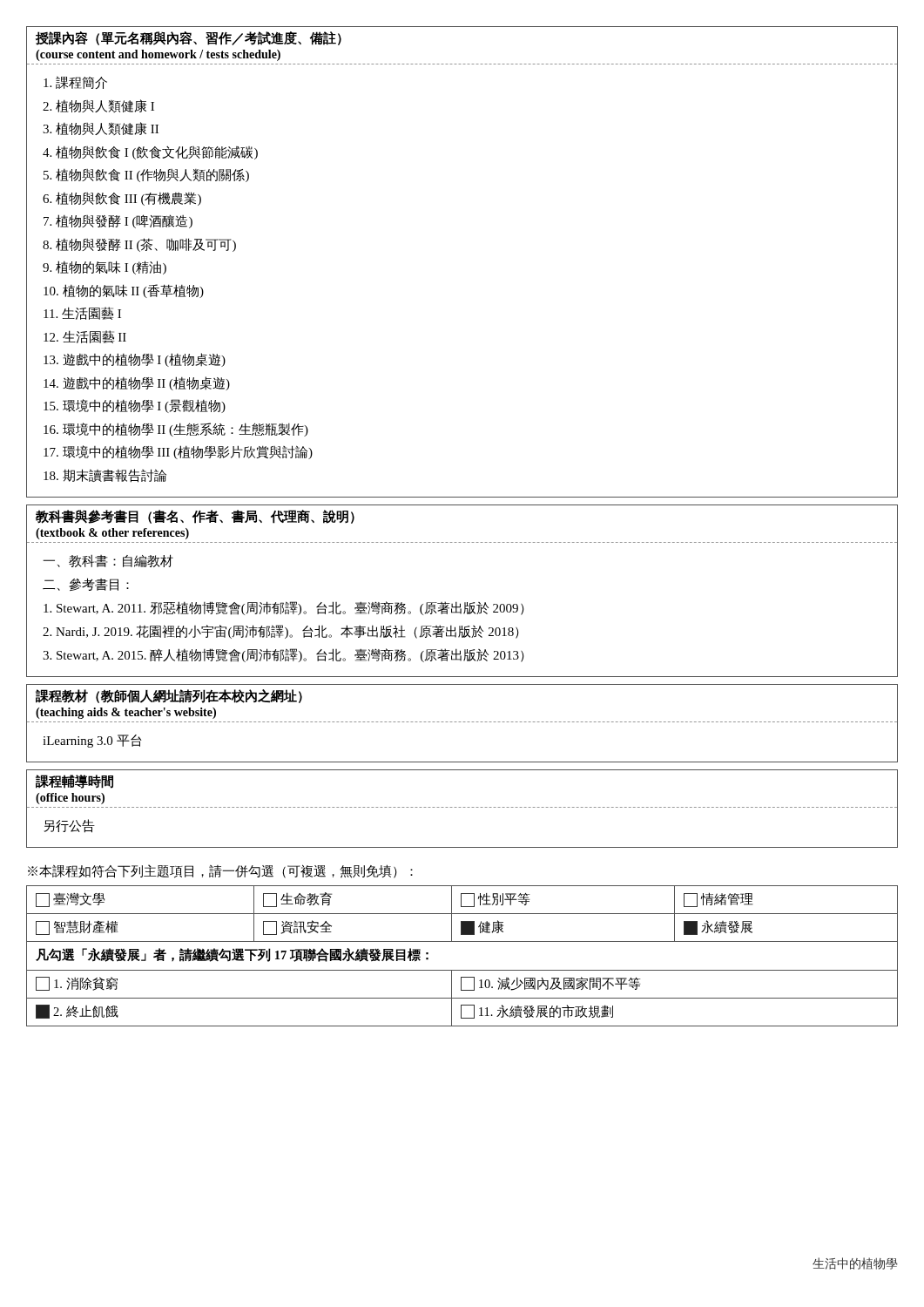Select the list item containing "12. 生活園藝 II"

(85, 337)
